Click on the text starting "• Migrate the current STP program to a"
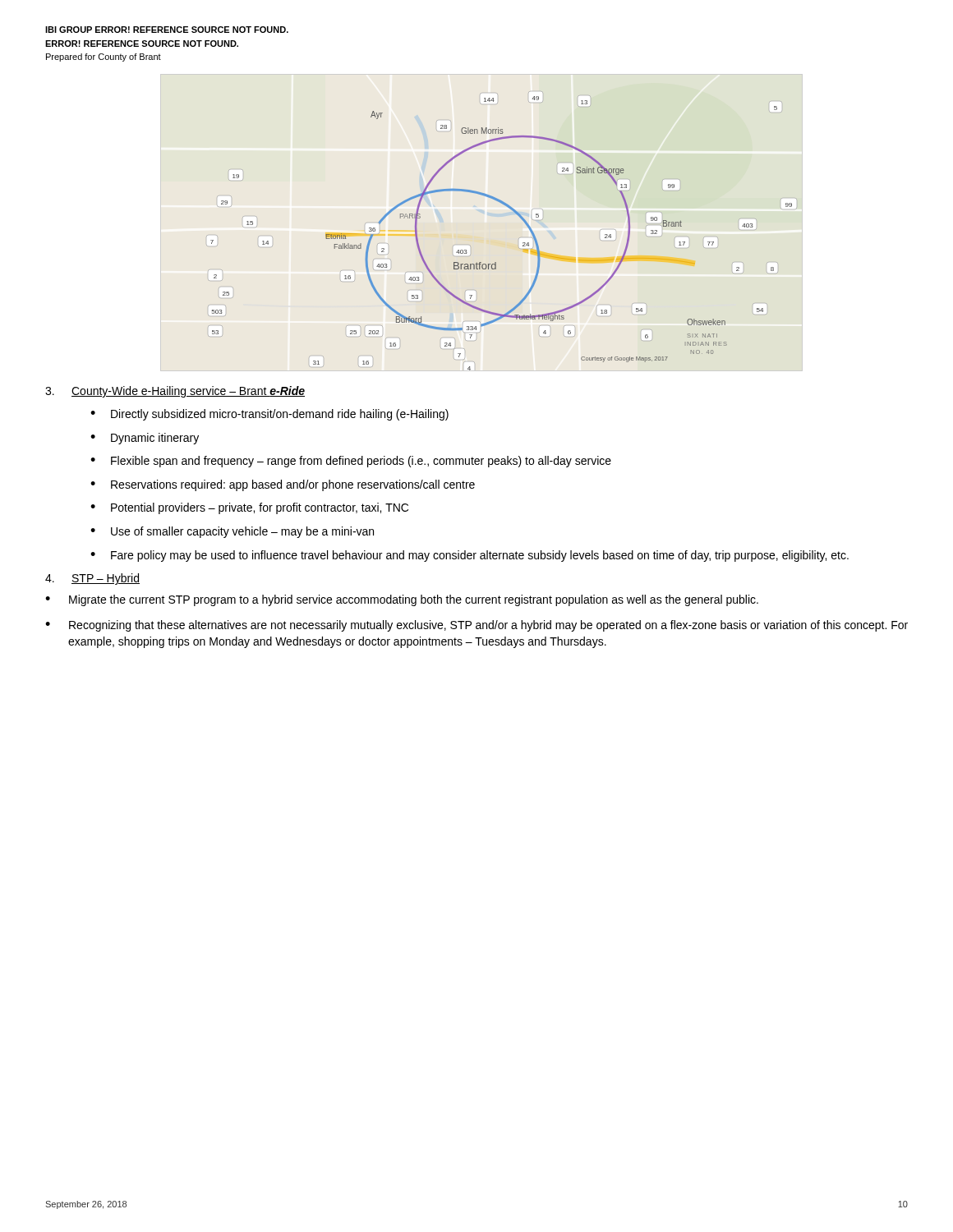 pyautogui.click(x=402, y=600)
